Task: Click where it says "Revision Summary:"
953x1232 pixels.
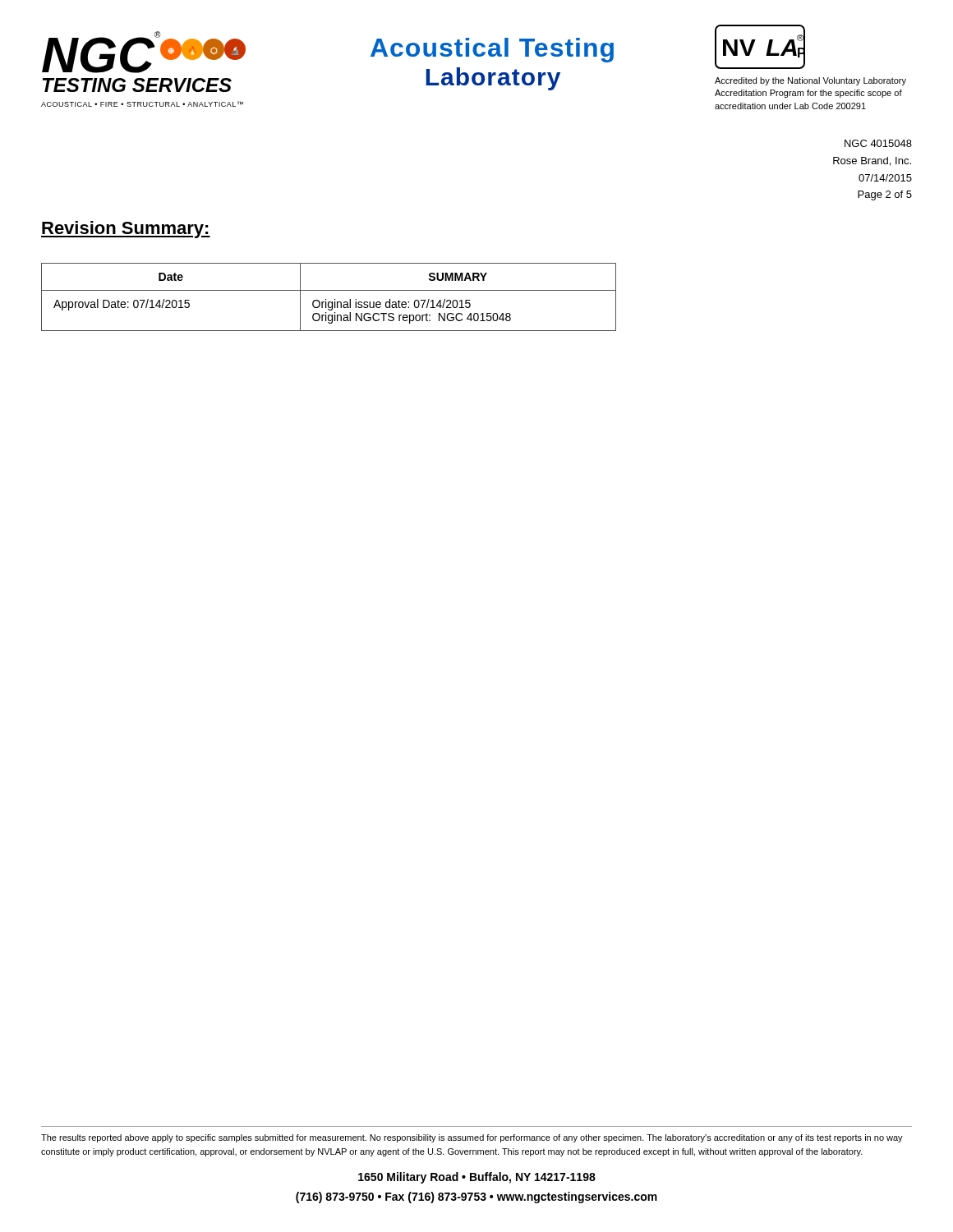Action: click(125, 228)
